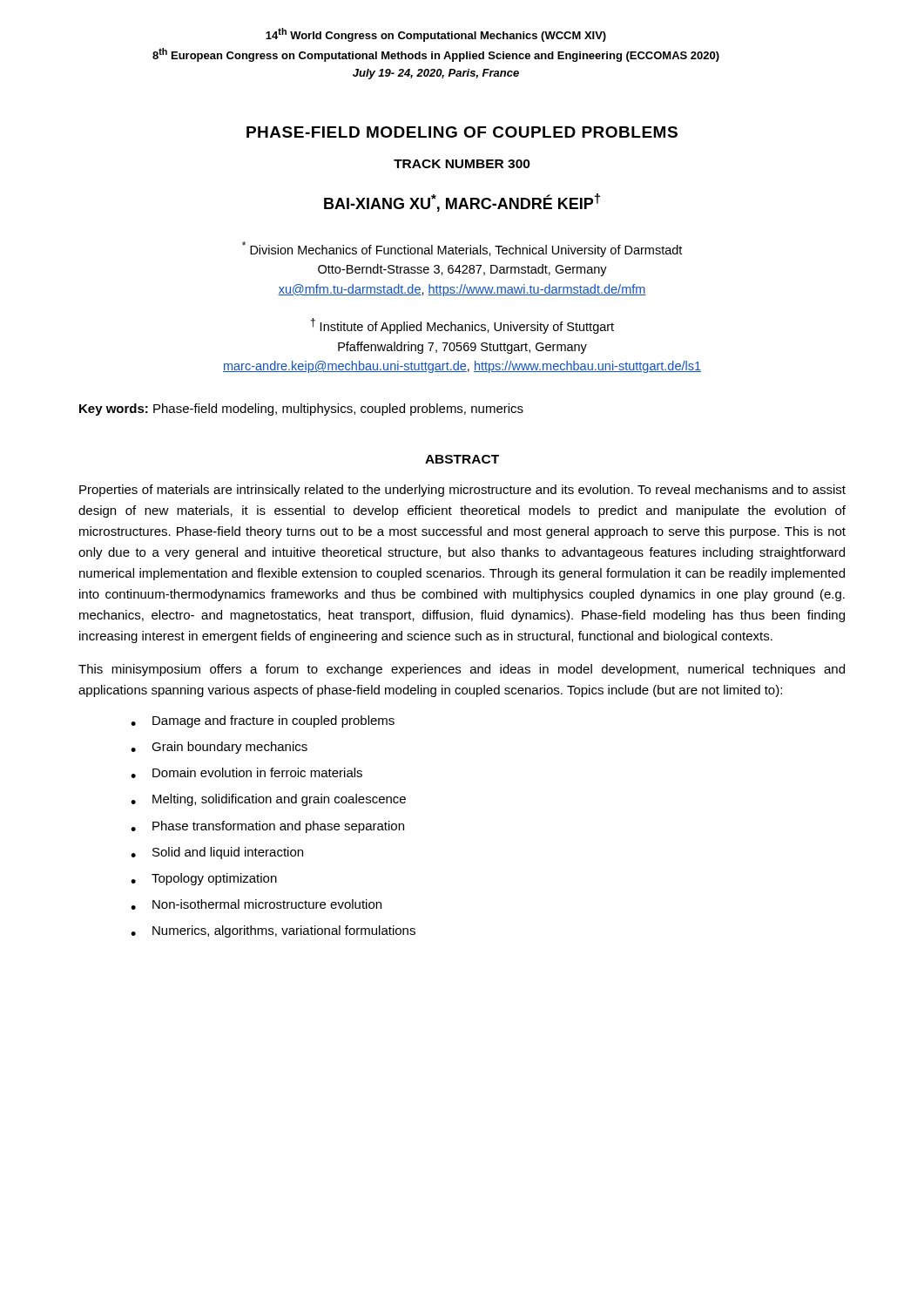Select the element starting "• Melting, solidification and grain"
This screenshot has width=924, height=1307.
click(269, 803)
